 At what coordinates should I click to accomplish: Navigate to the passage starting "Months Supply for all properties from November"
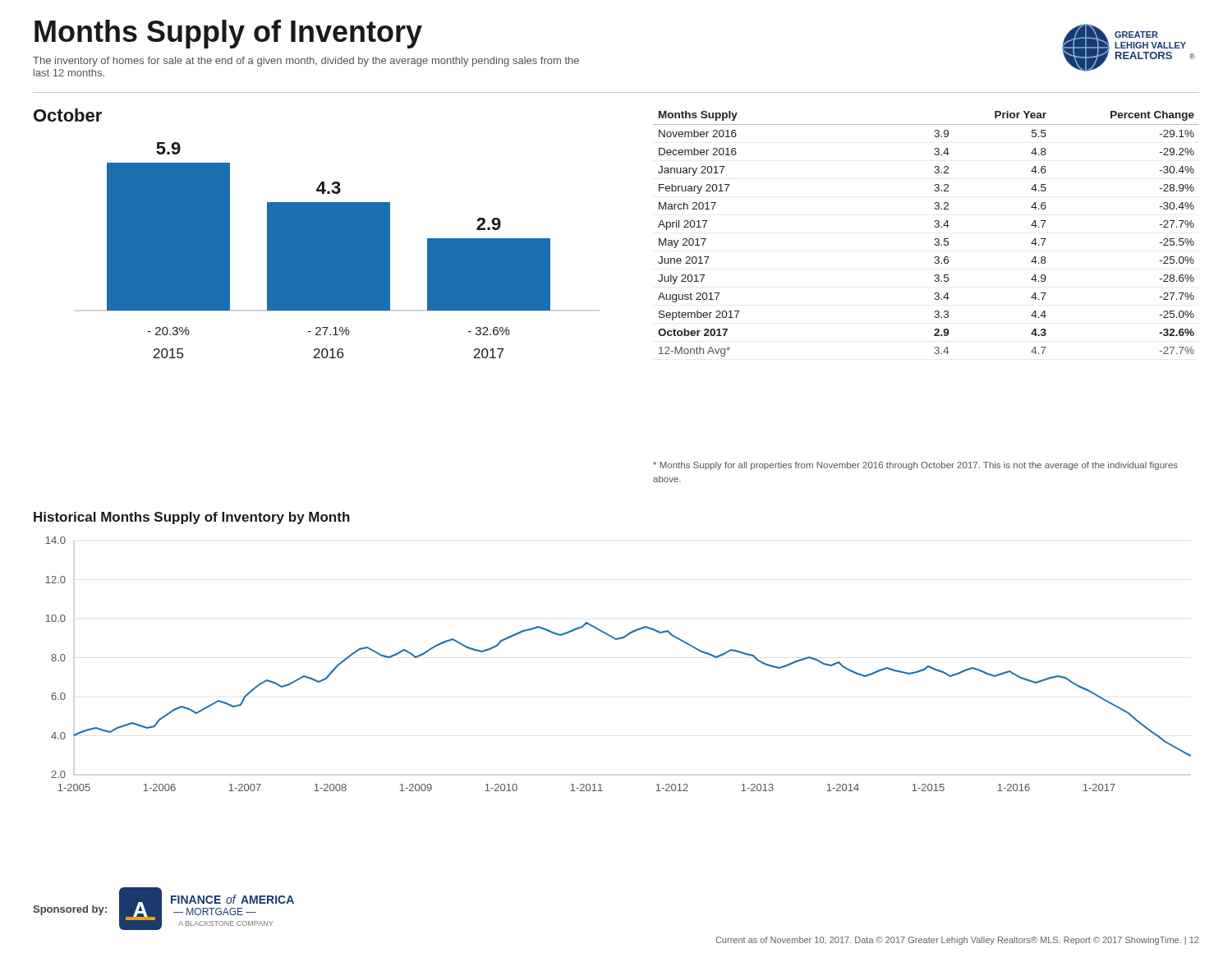[x=915, y=472]
